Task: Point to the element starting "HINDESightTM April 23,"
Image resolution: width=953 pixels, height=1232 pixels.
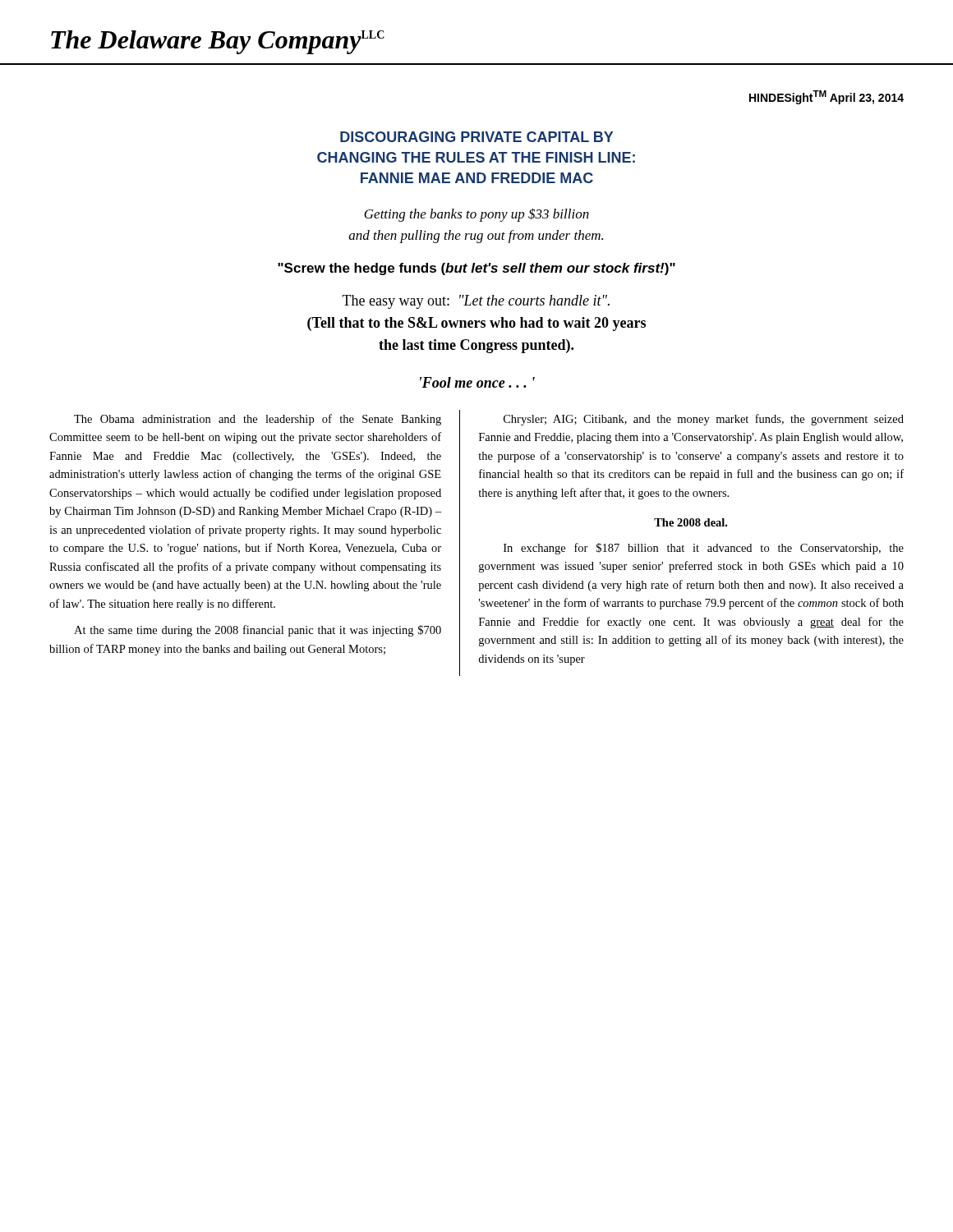Action: (x=826, y=96)
